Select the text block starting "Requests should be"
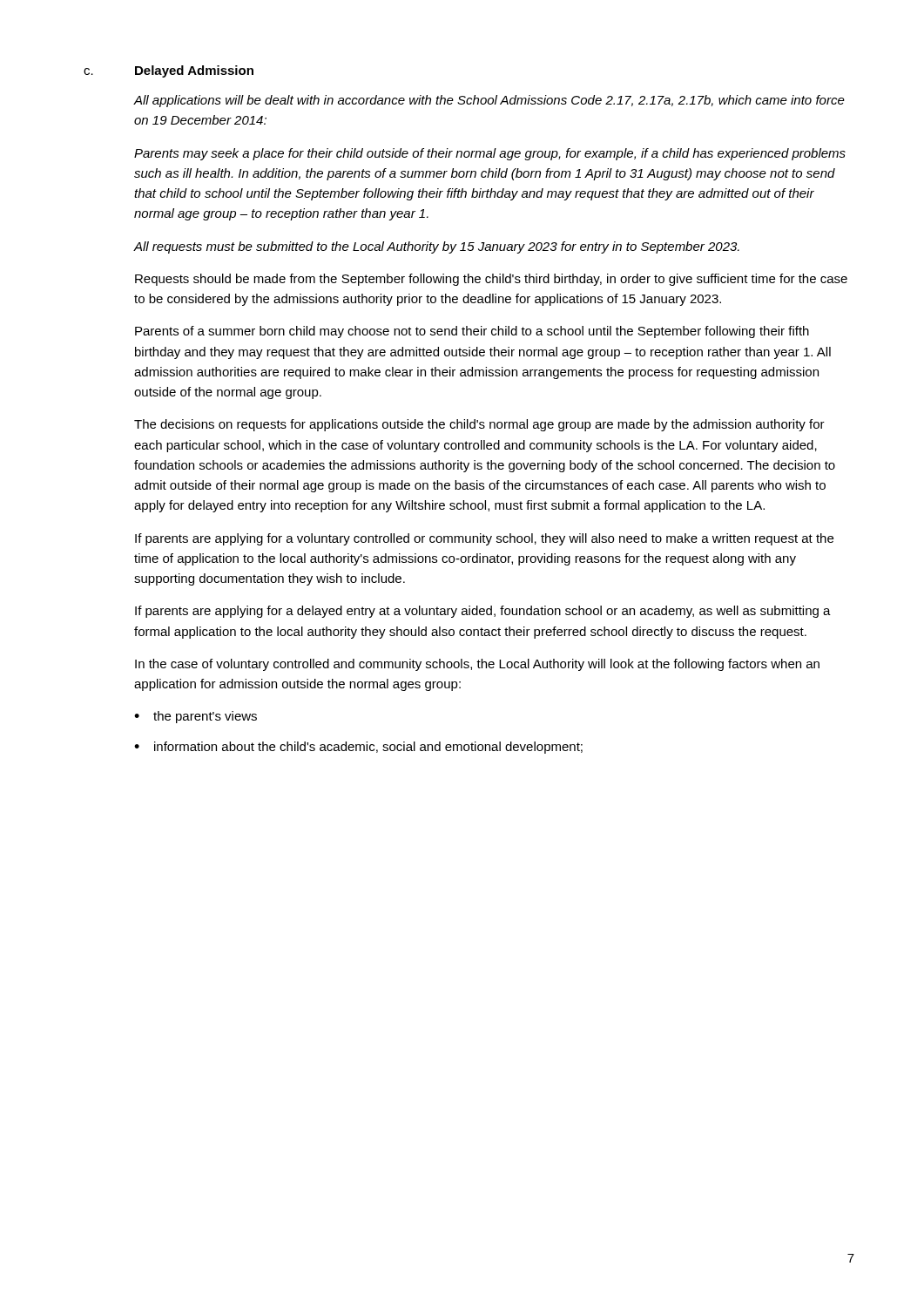The height and width of the screenshot is (1307, 924). 491,288
